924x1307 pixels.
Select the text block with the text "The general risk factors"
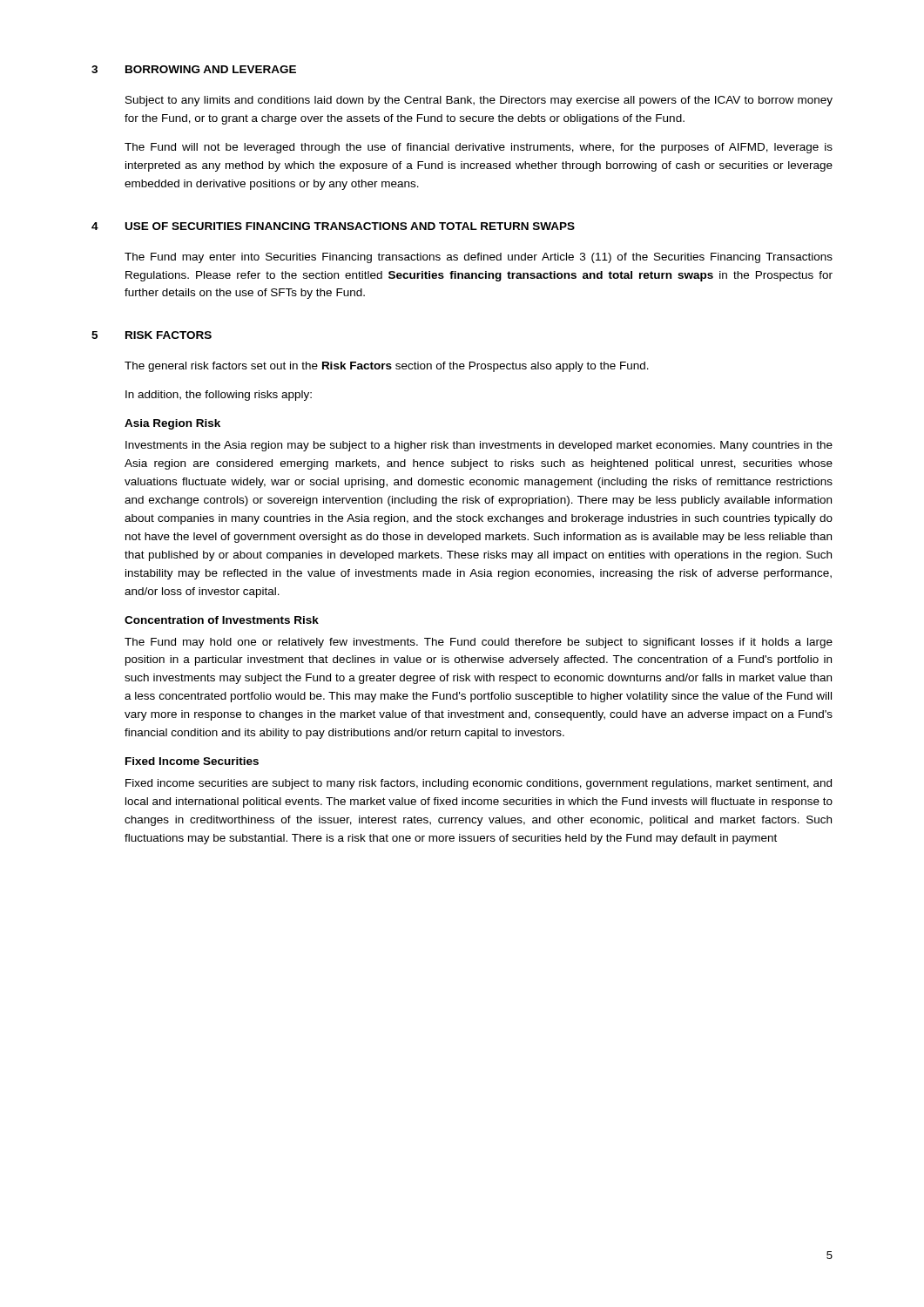click(x=387, y=366)
